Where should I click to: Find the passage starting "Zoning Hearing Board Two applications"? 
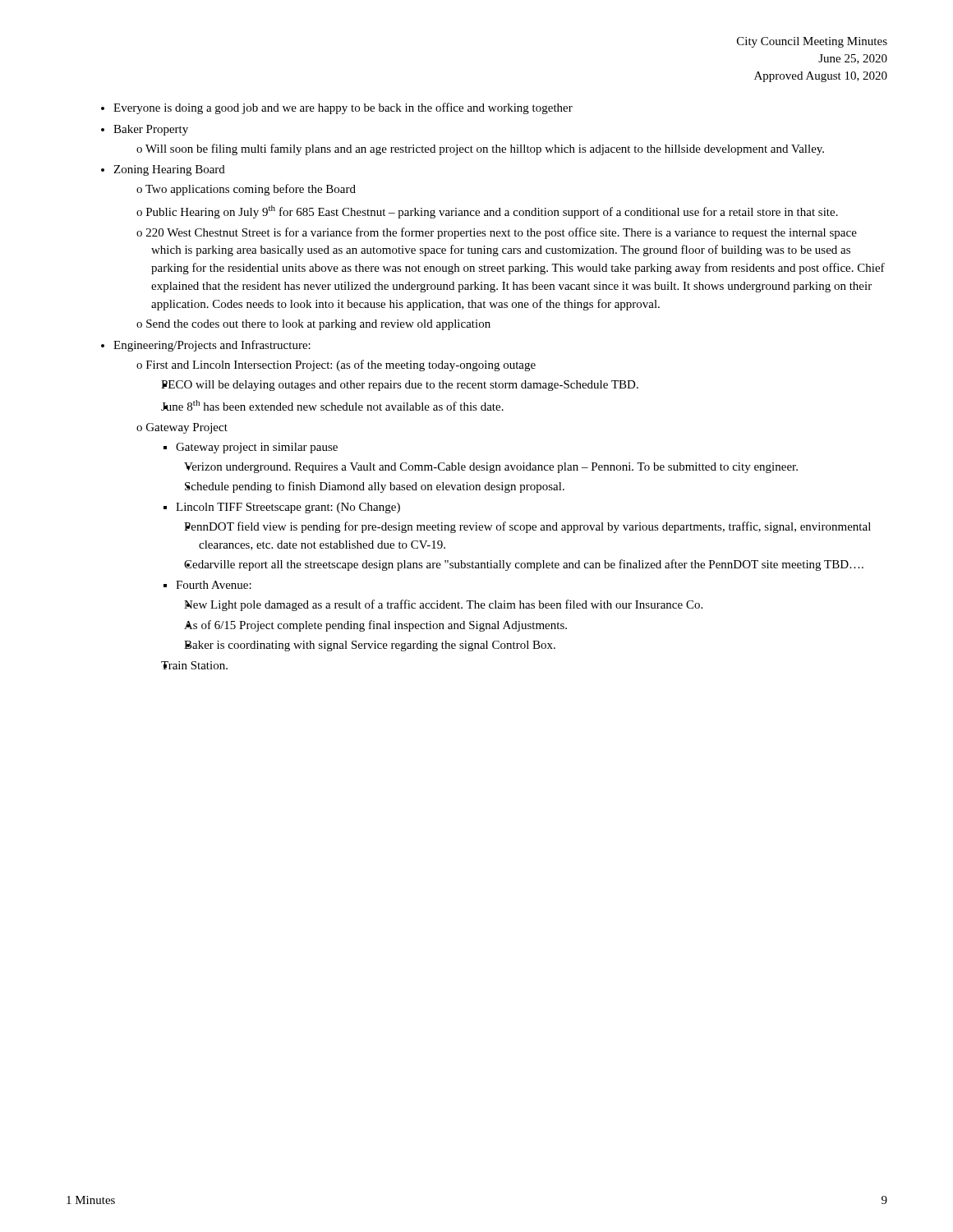(x=500, y=248)
